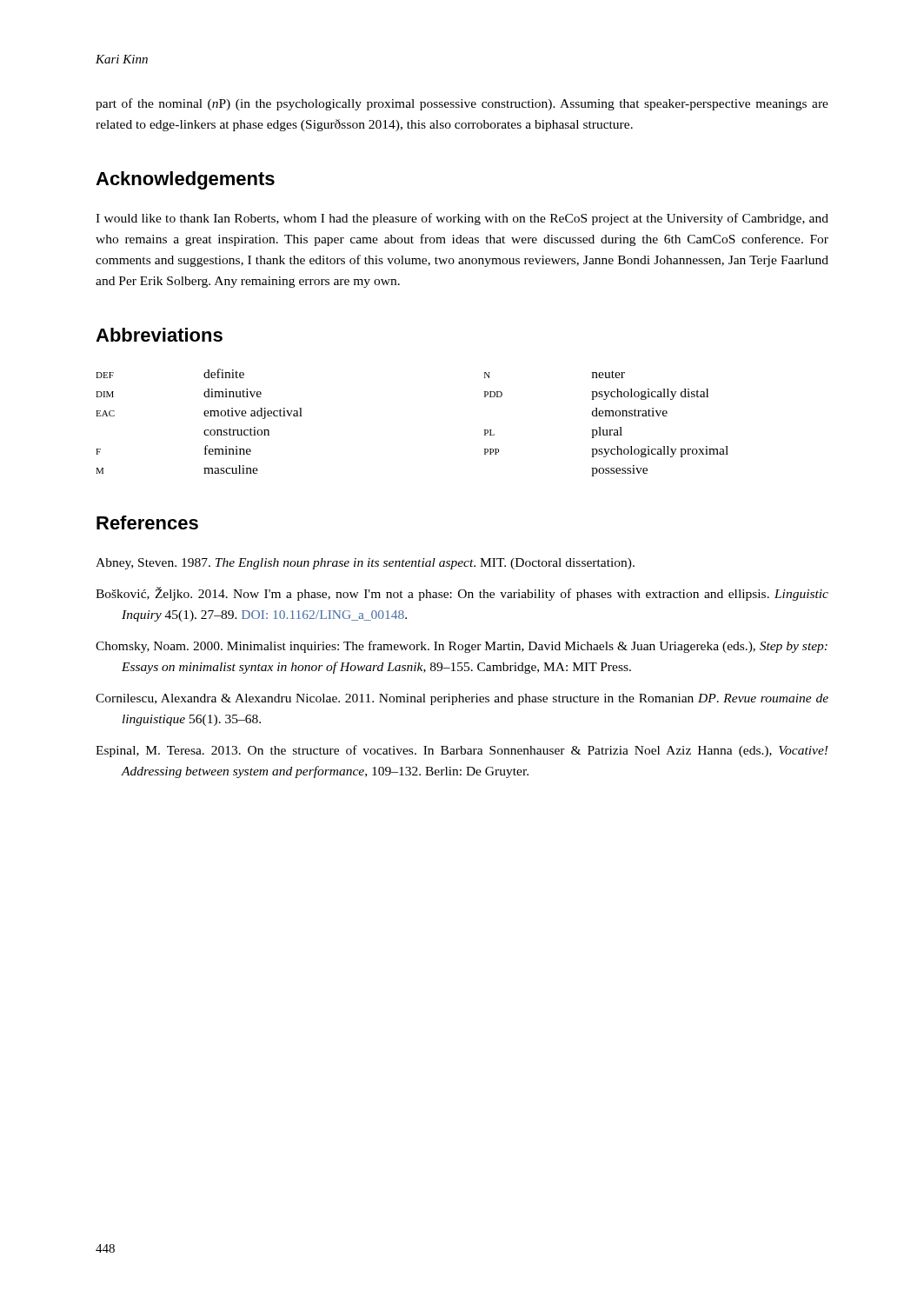Click on the text block starting "part of the nominal"
Viewport: 924px width, 1304px height.
pos(462,113)
